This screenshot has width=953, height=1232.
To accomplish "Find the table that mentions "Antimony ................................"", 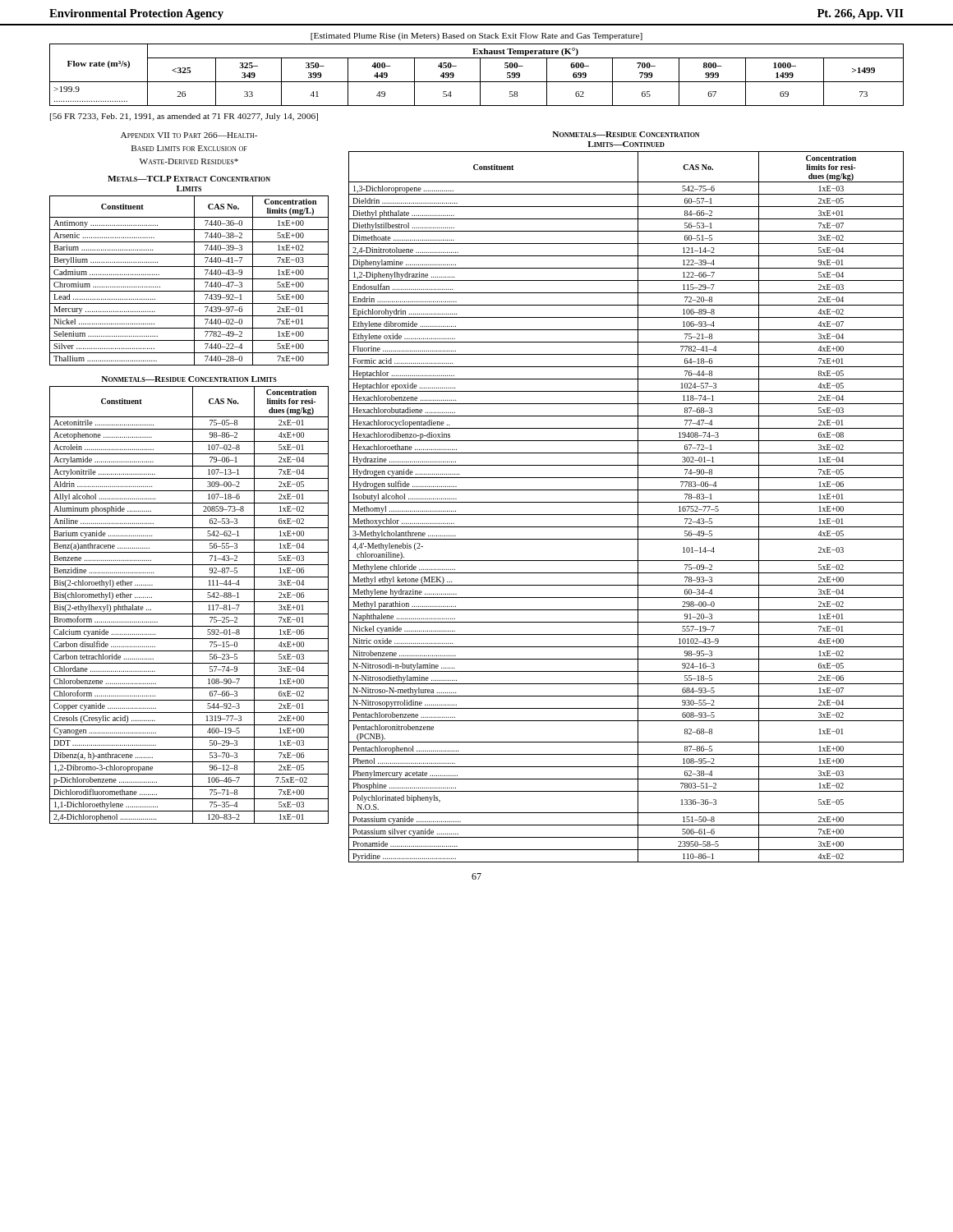I will 189,280.
